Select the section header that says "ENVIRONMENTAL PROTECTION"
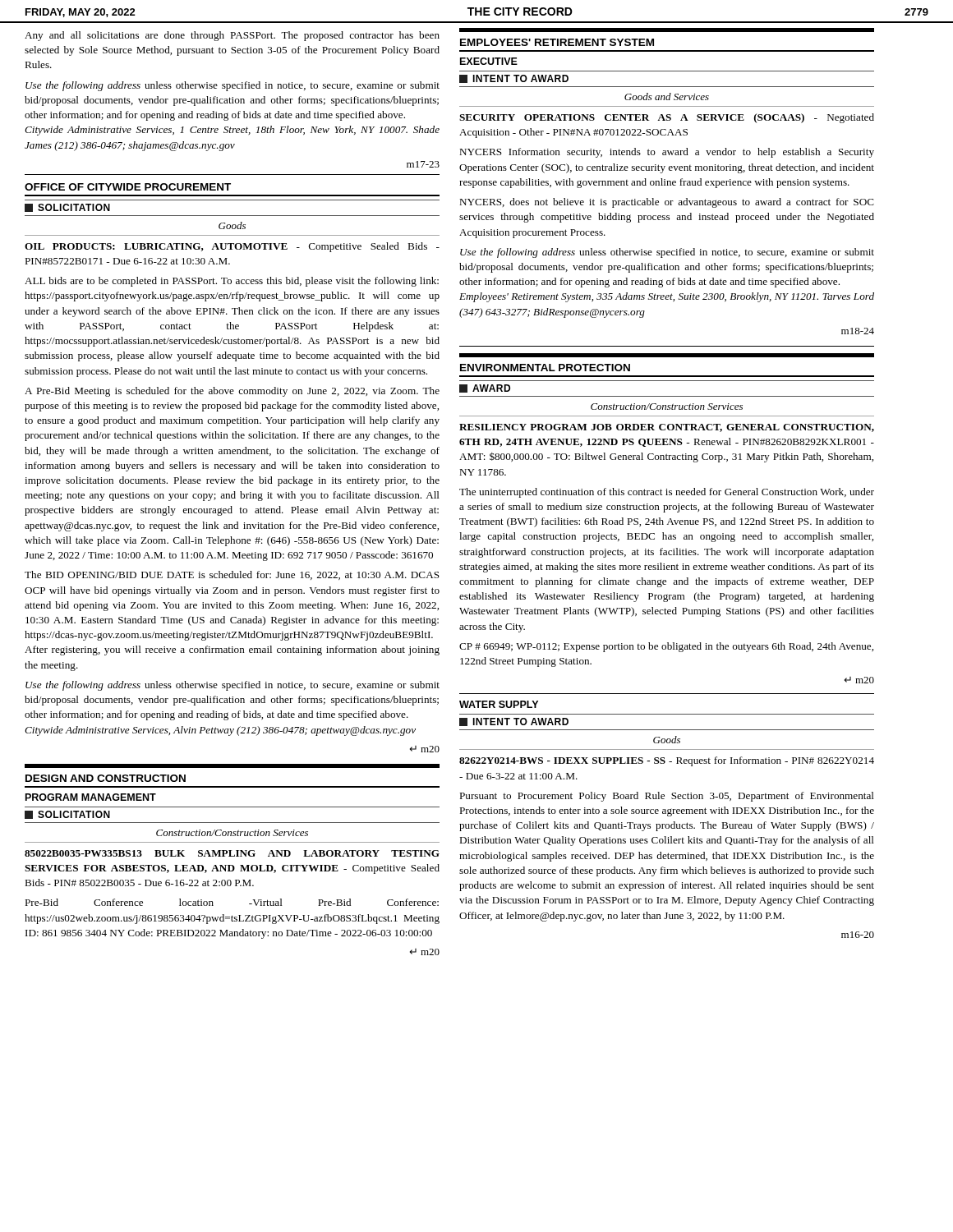 [x=545, y=367]
